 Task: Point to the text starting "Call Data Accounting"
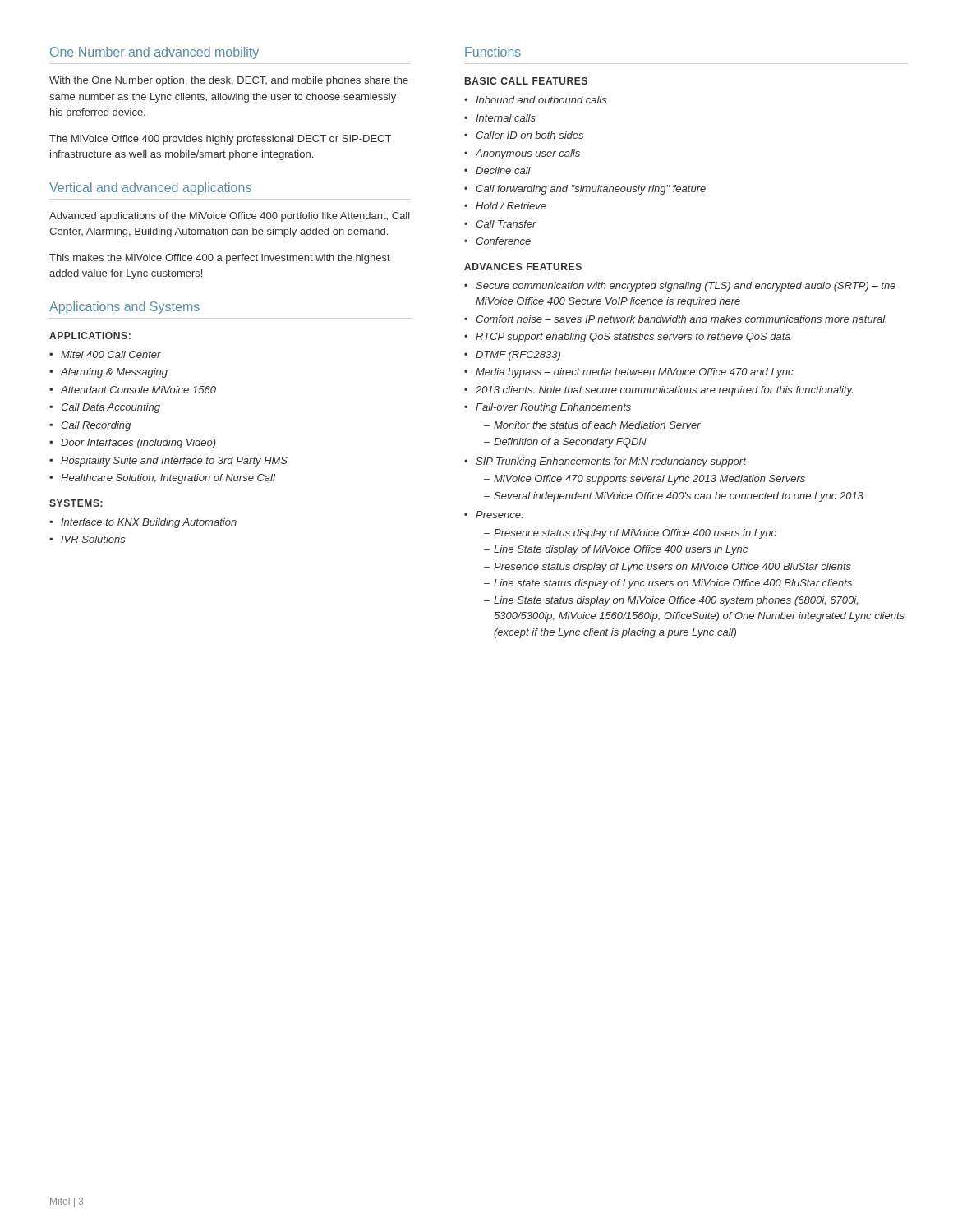[110, 407]
